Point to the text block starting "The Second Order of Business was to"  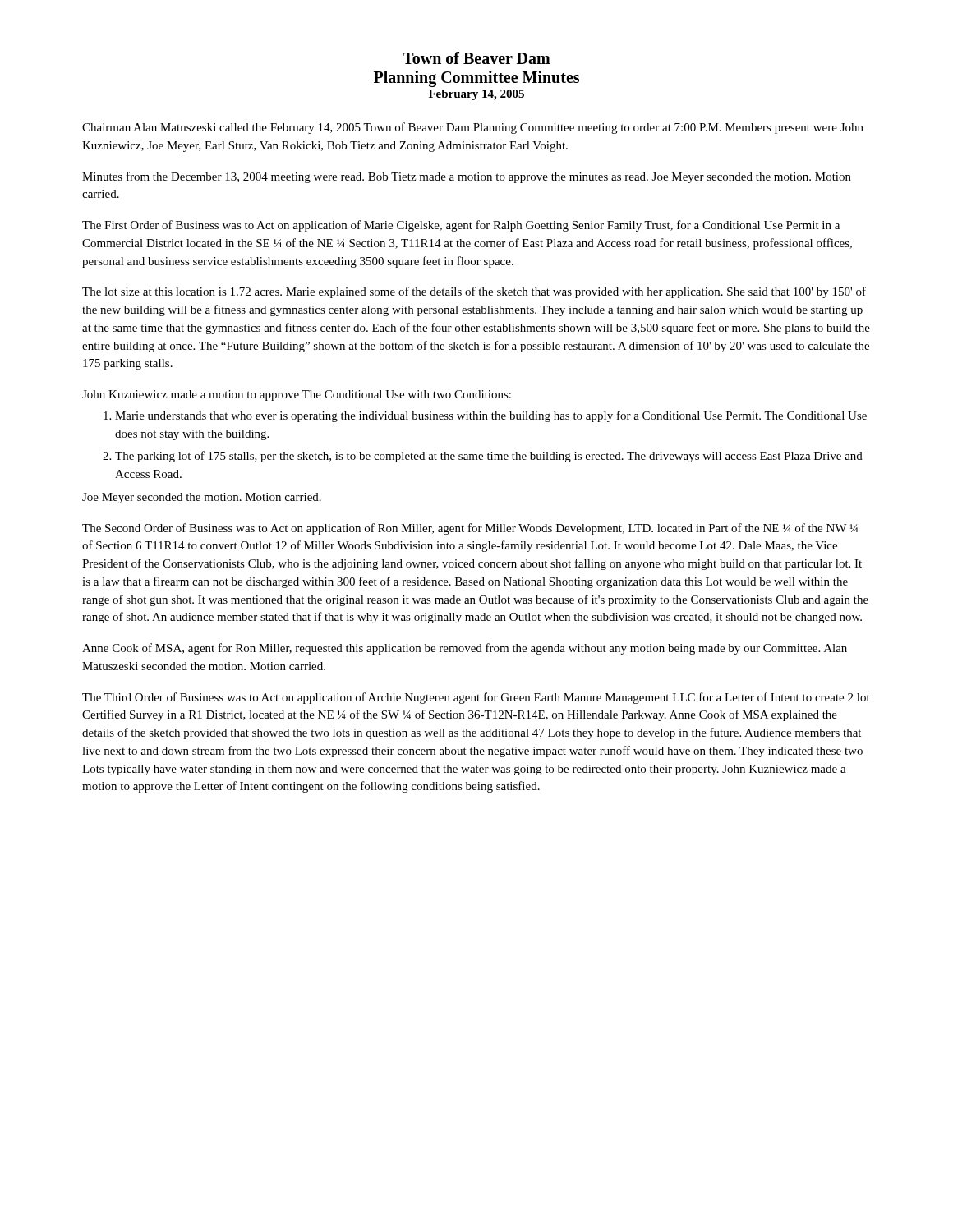(475, 572)
